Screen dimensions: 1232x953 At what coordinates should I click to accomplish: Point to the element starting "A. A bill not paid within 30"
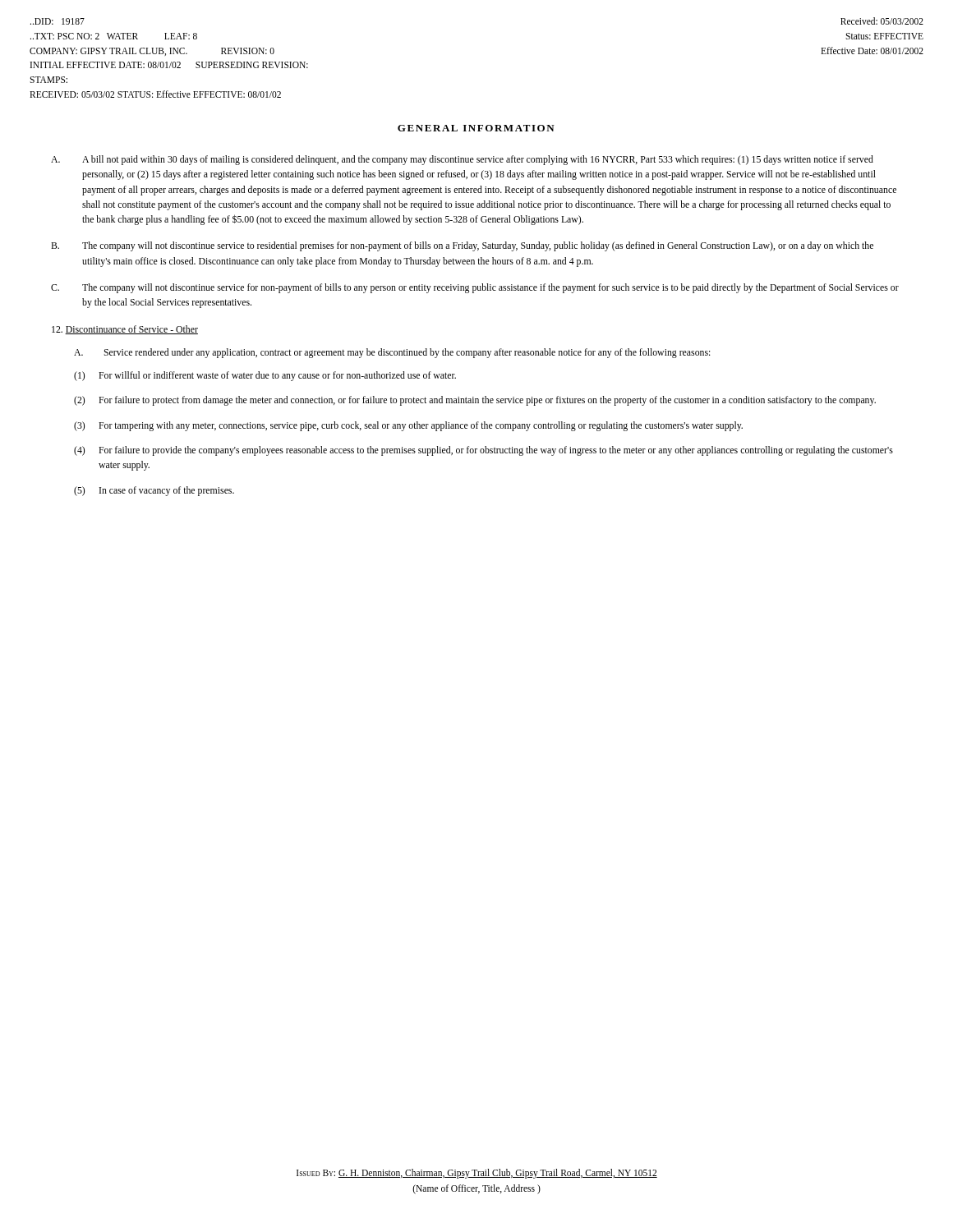click(x=476, y=189)
